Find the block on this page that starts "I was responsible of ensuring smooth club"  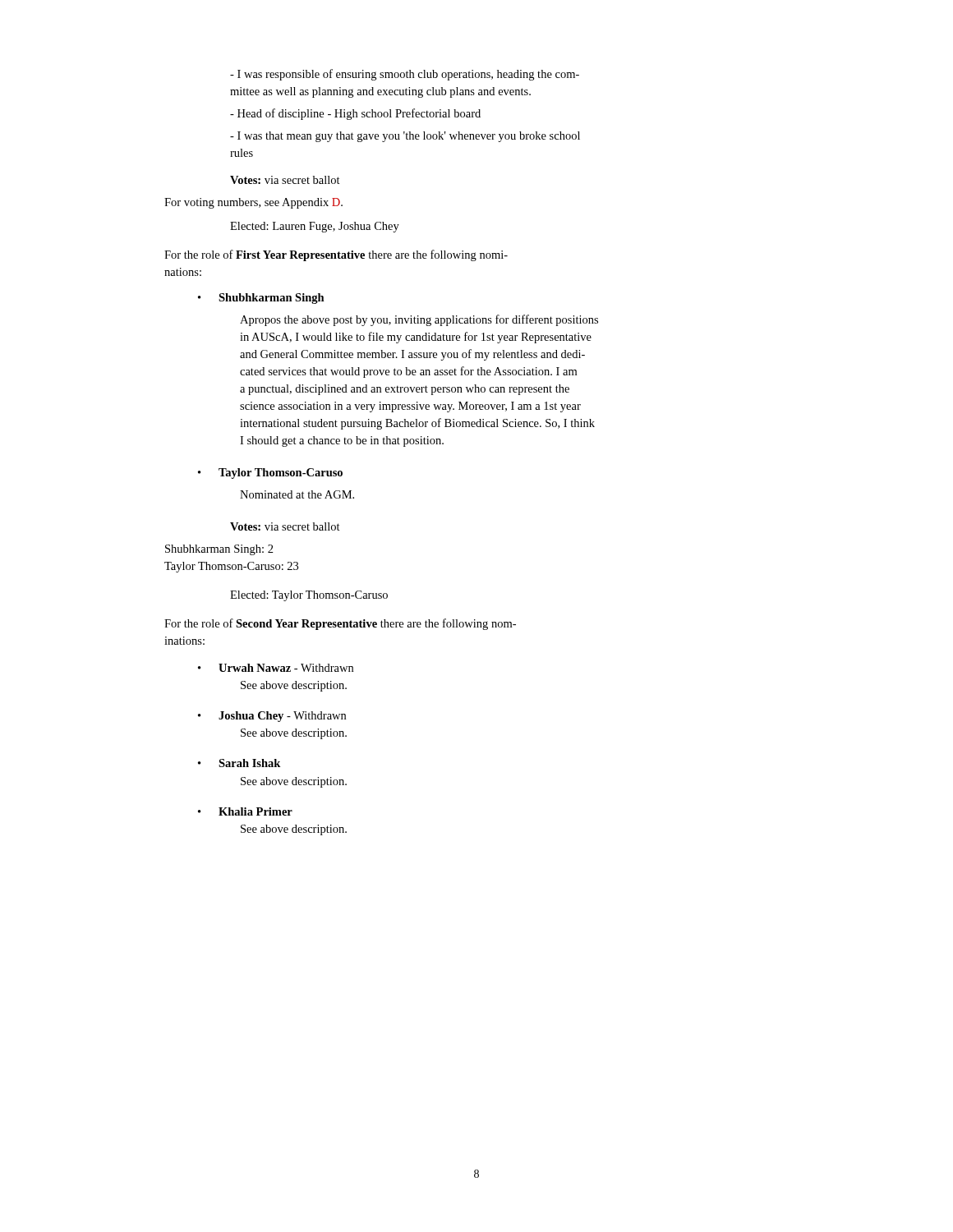[x=518, y=83]
